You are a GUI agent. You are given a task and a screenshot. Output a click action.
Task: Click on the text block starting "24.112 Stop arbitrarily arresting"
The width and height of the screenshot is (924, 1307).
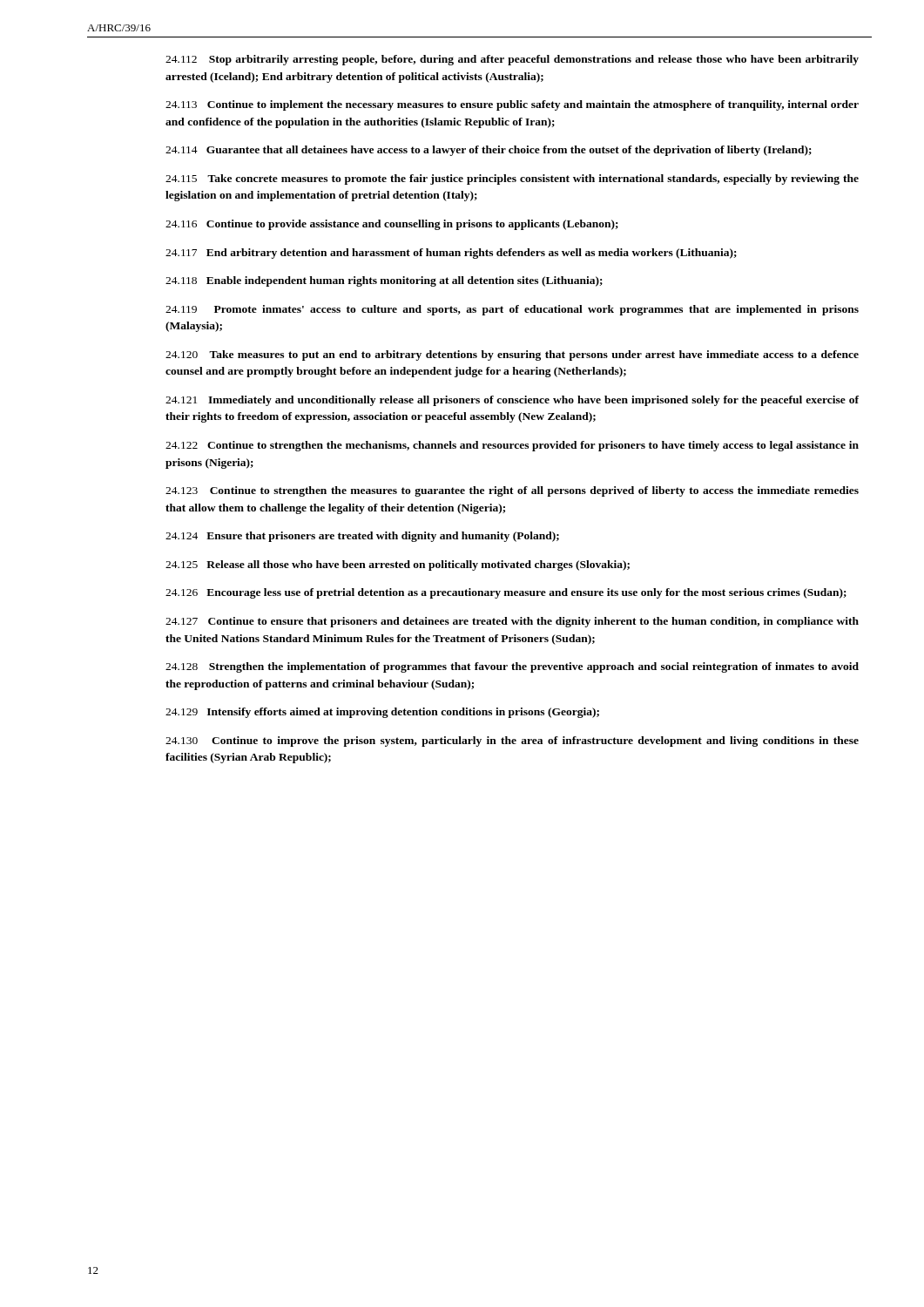[x=512, y=67]
